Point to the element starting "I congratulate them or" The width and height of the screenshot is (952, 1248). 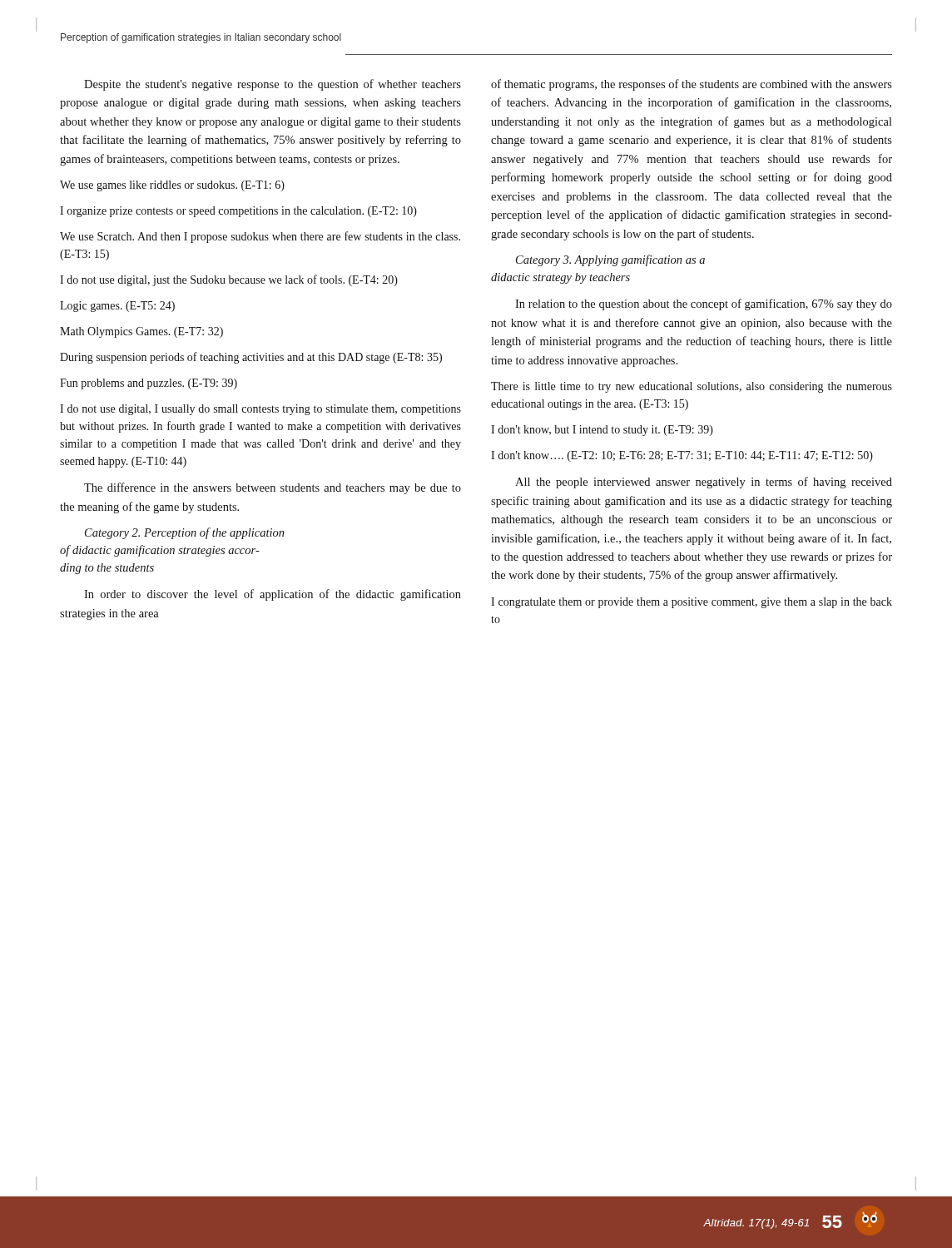coord(692,611)
